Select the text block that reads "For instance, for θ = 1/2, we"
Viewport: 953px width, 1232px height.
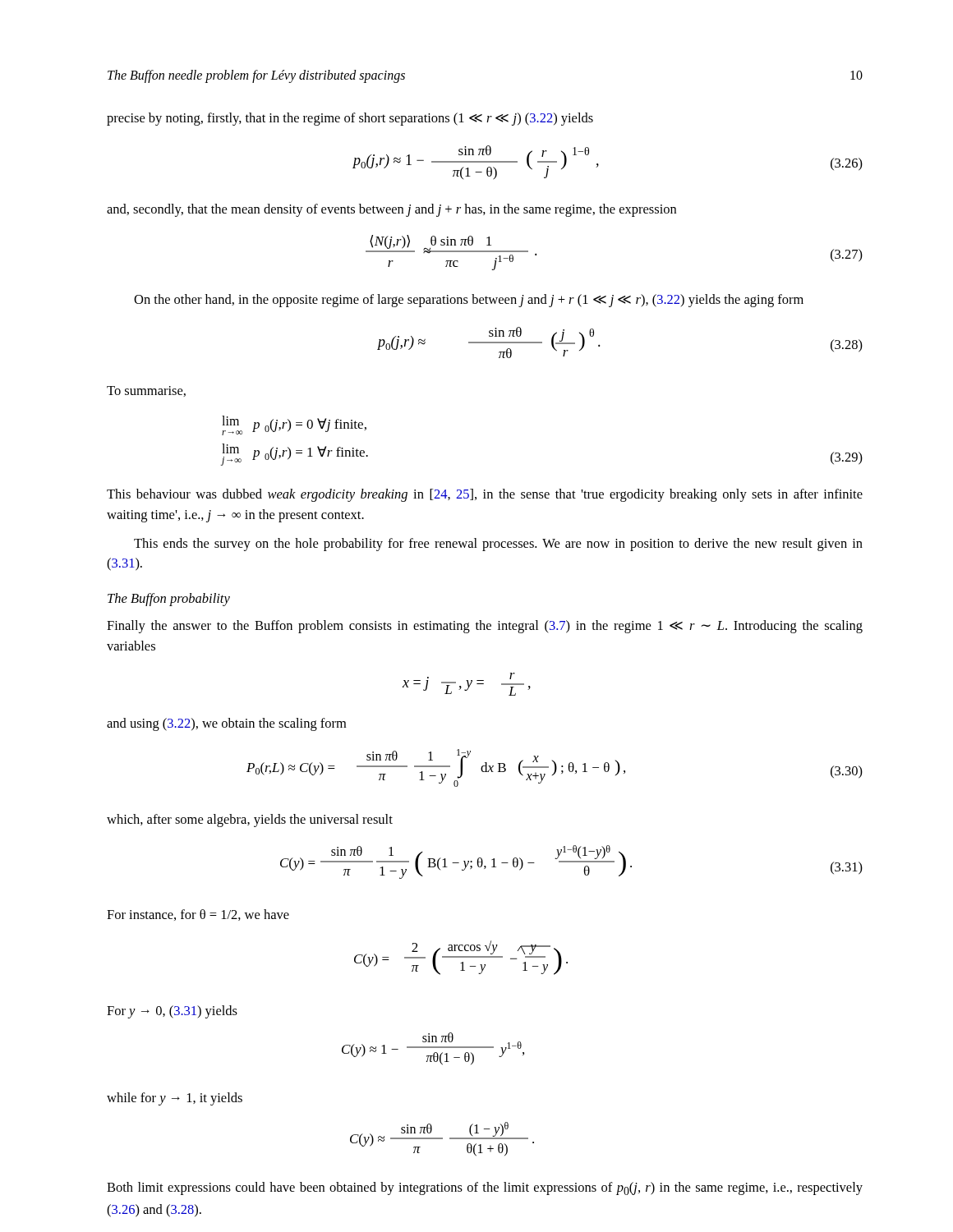click(198, 915)
